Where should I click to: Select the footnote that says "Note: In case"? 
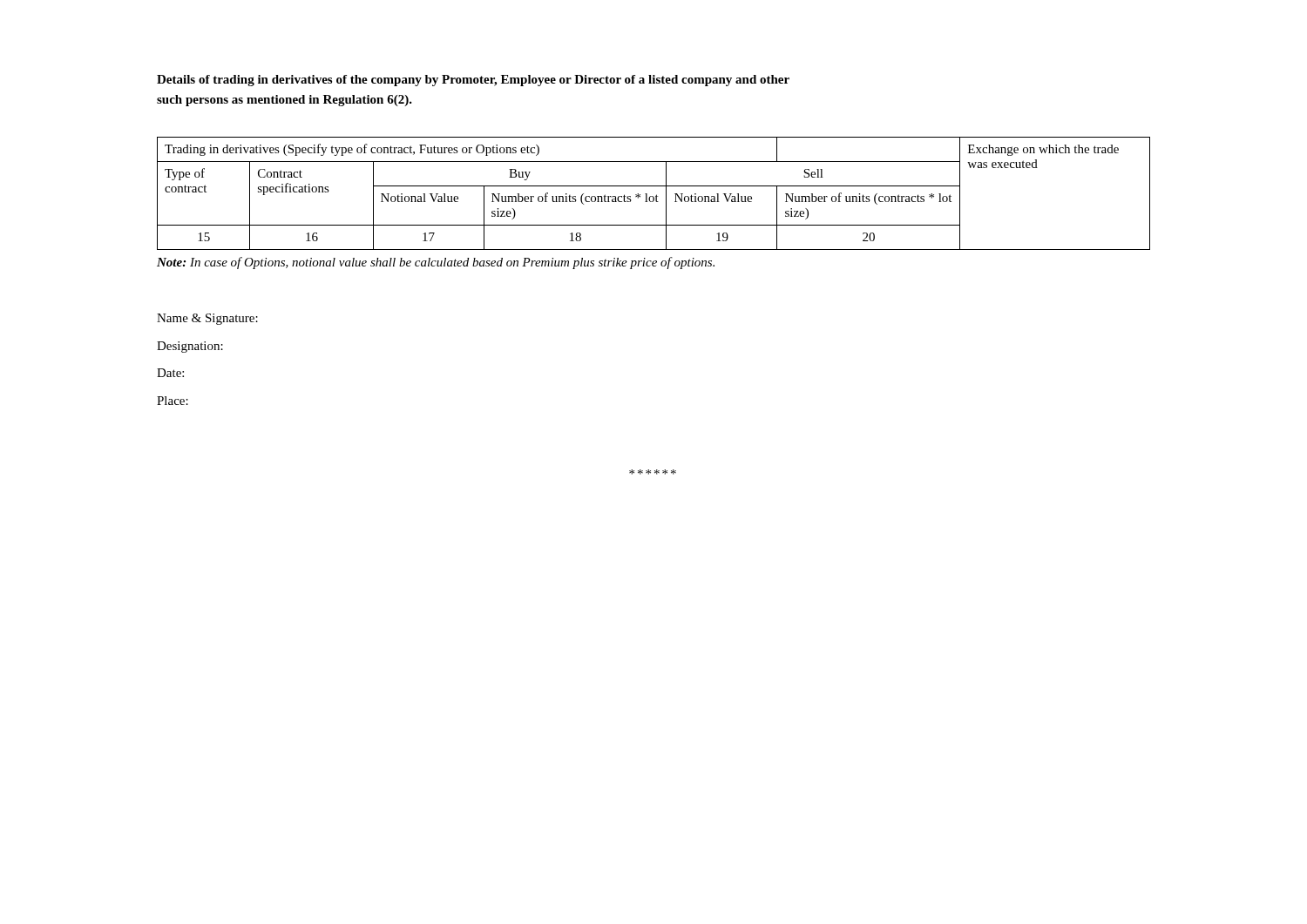pyautogui.click(x=436, y=262)
